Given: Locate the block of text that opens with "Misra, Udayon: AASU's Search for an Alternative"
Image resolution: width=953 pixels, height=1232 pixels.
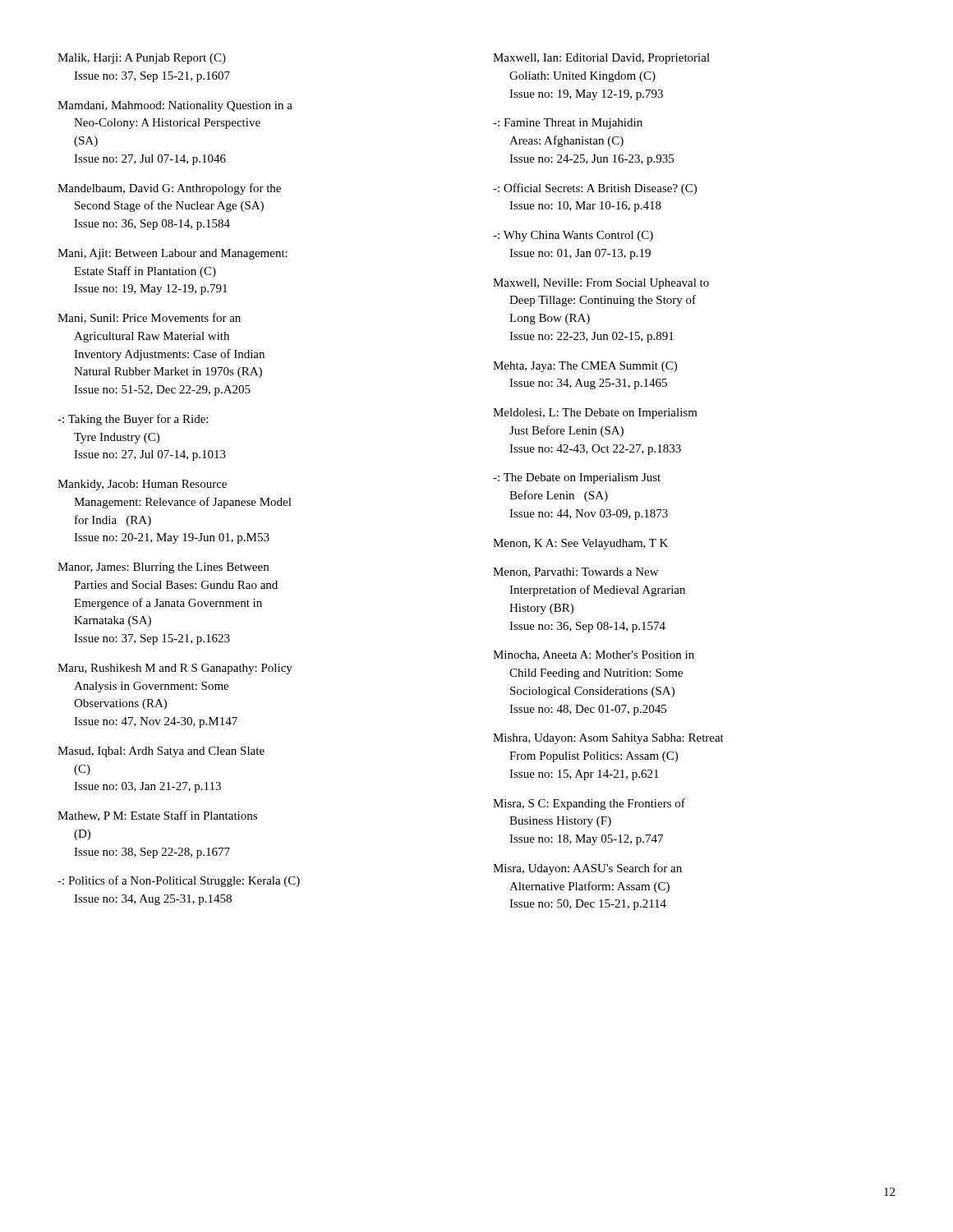Looking at the screenshot, I should click(587, 869).
